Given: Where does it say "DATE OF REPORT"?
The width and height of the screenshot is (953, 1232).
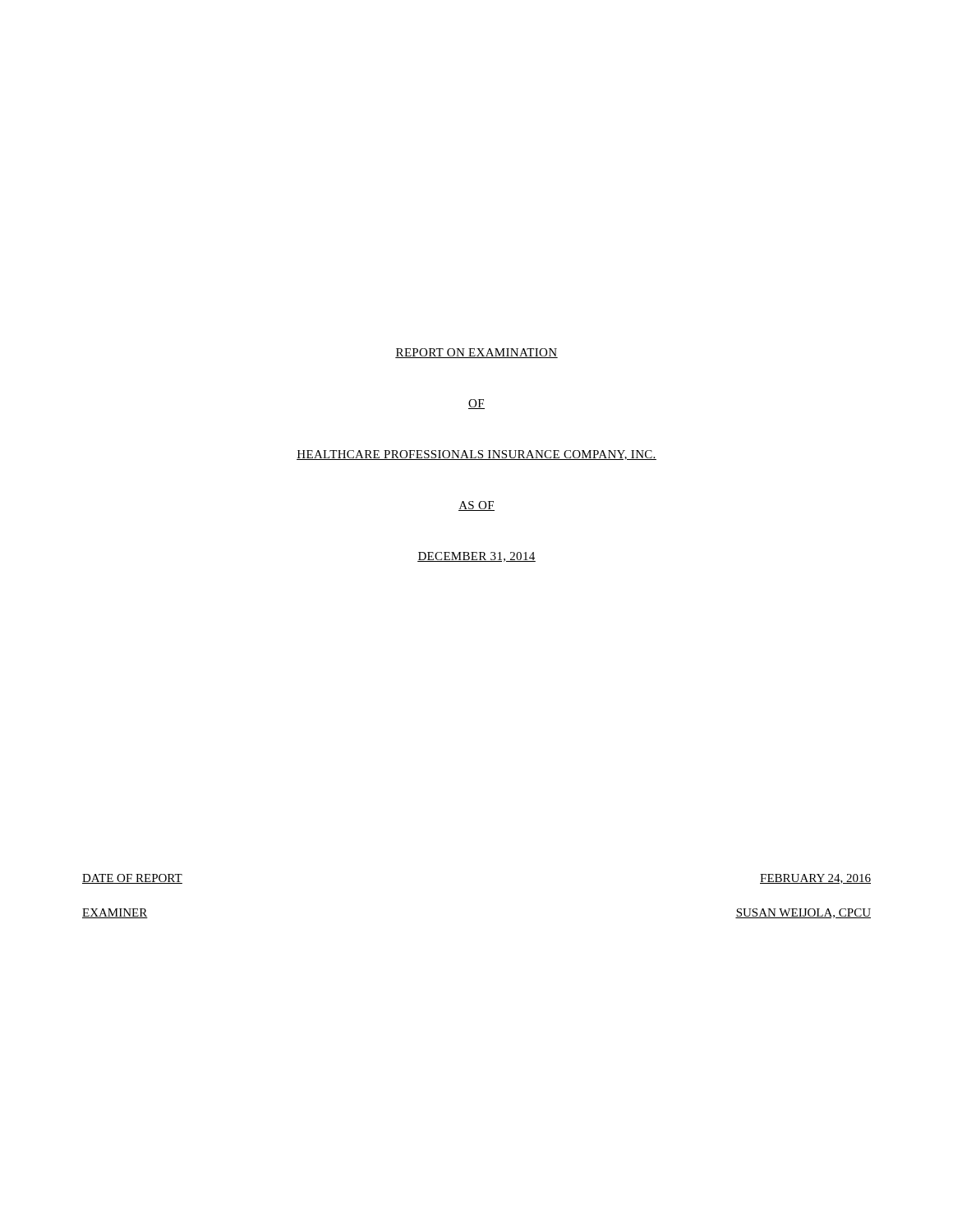Looking at the screenshot, I should 132,878.
